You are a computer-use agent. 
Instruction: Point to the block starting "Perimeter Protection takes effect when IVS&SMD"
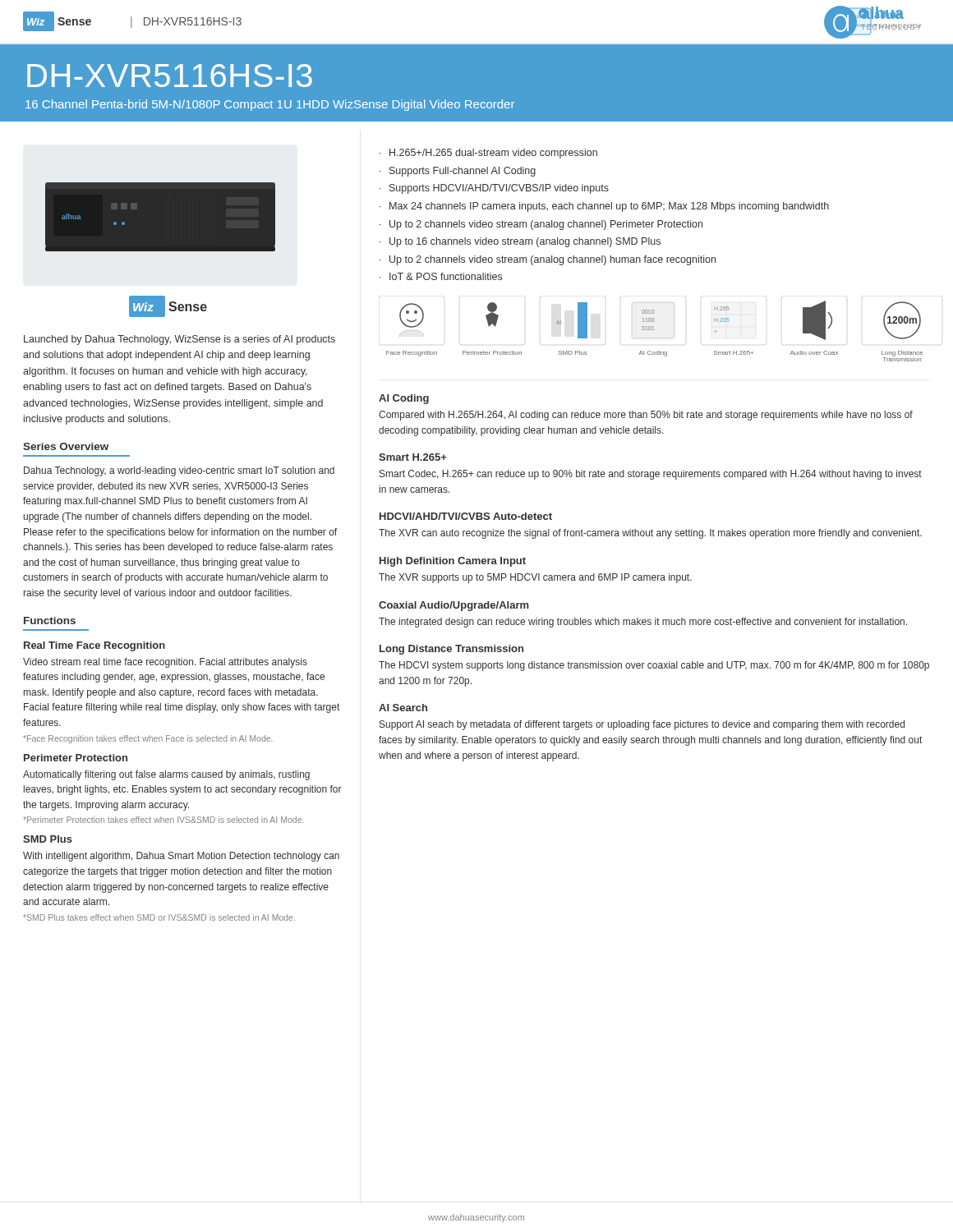pyautogui.click(x=164, y=820)
